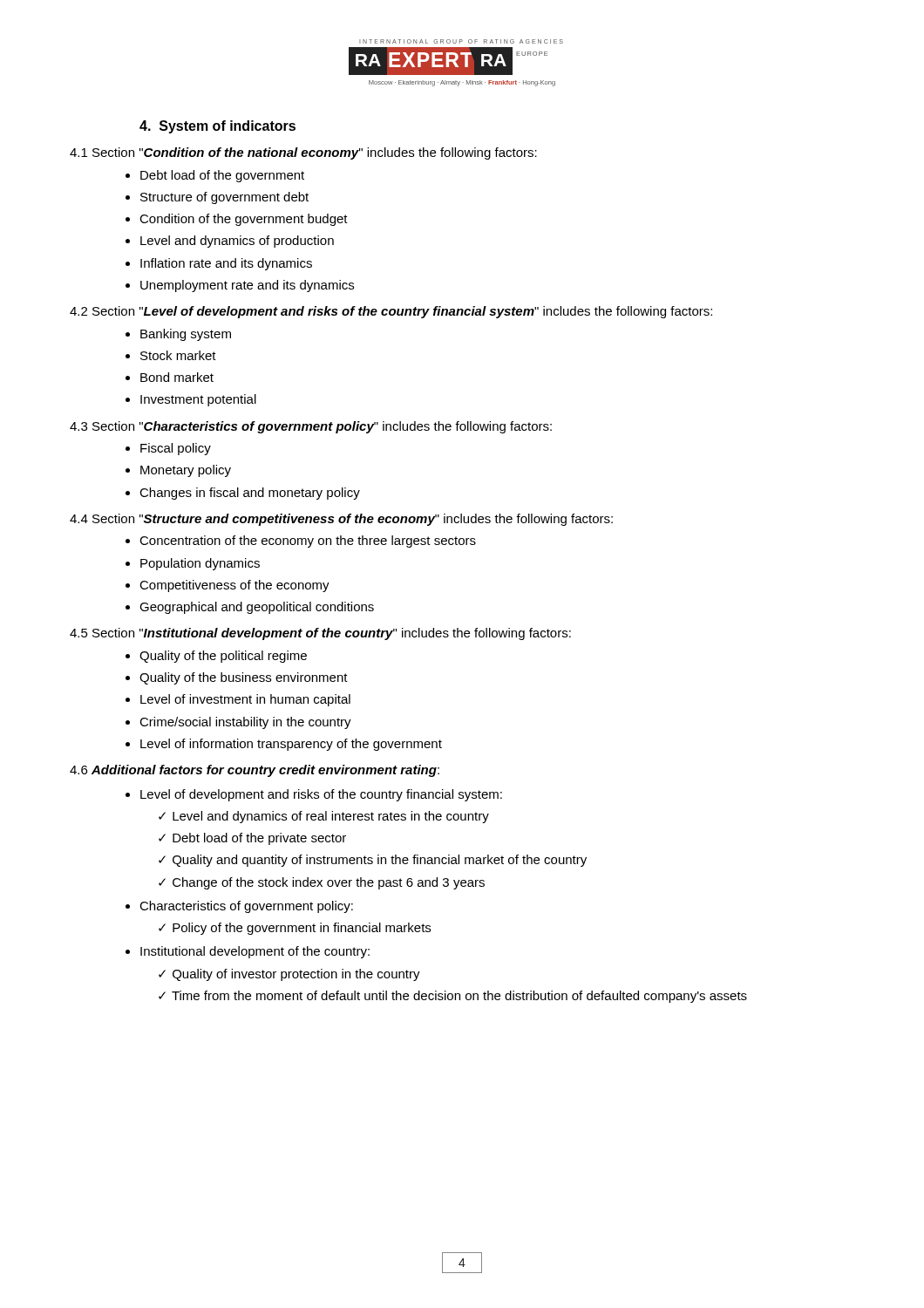
Task: Locate the section header
Action: click(x=218, y=126)
